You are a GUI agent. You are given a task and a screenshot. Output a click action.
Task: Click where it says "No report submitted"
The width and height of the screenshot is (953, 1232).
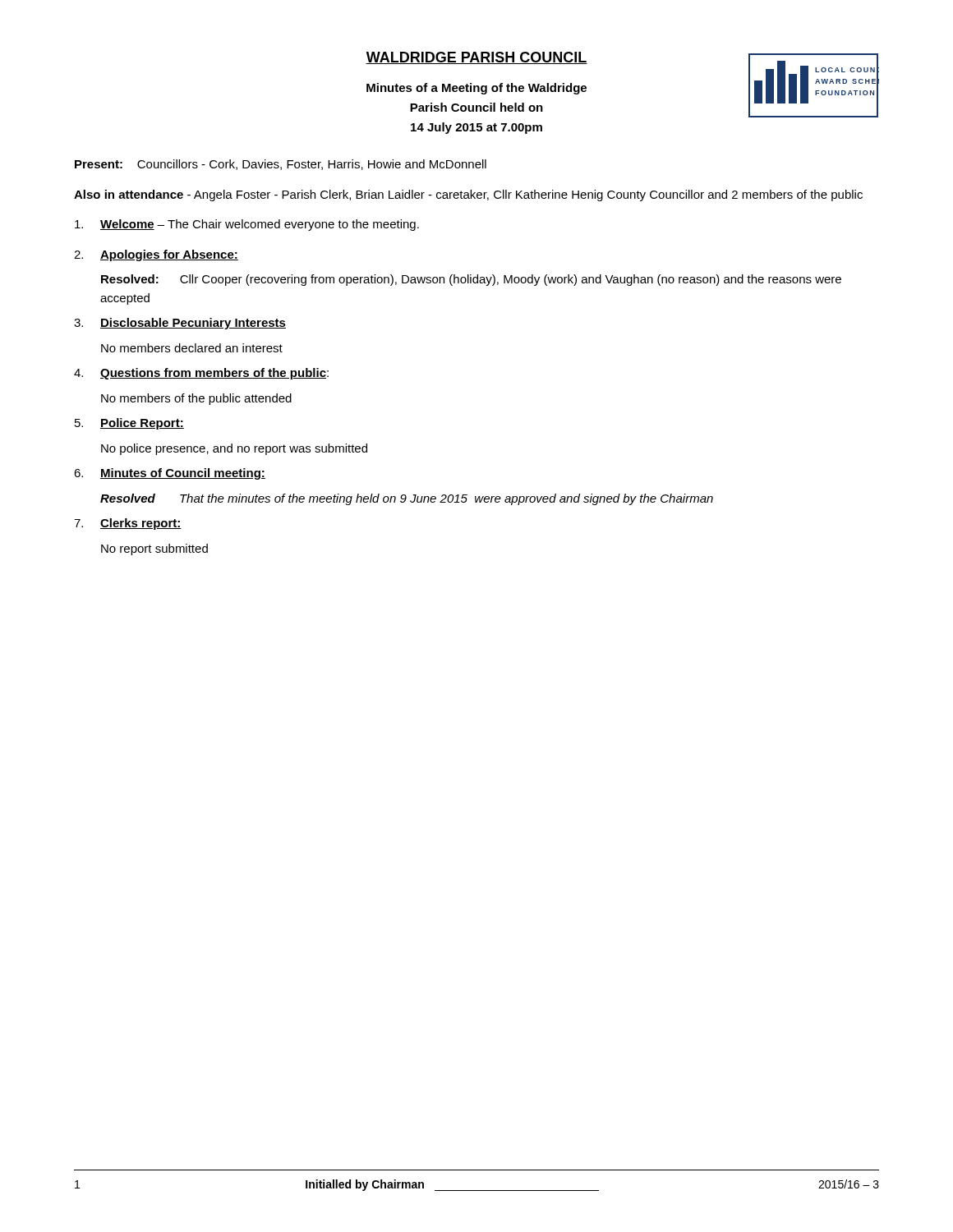point(154,548)
